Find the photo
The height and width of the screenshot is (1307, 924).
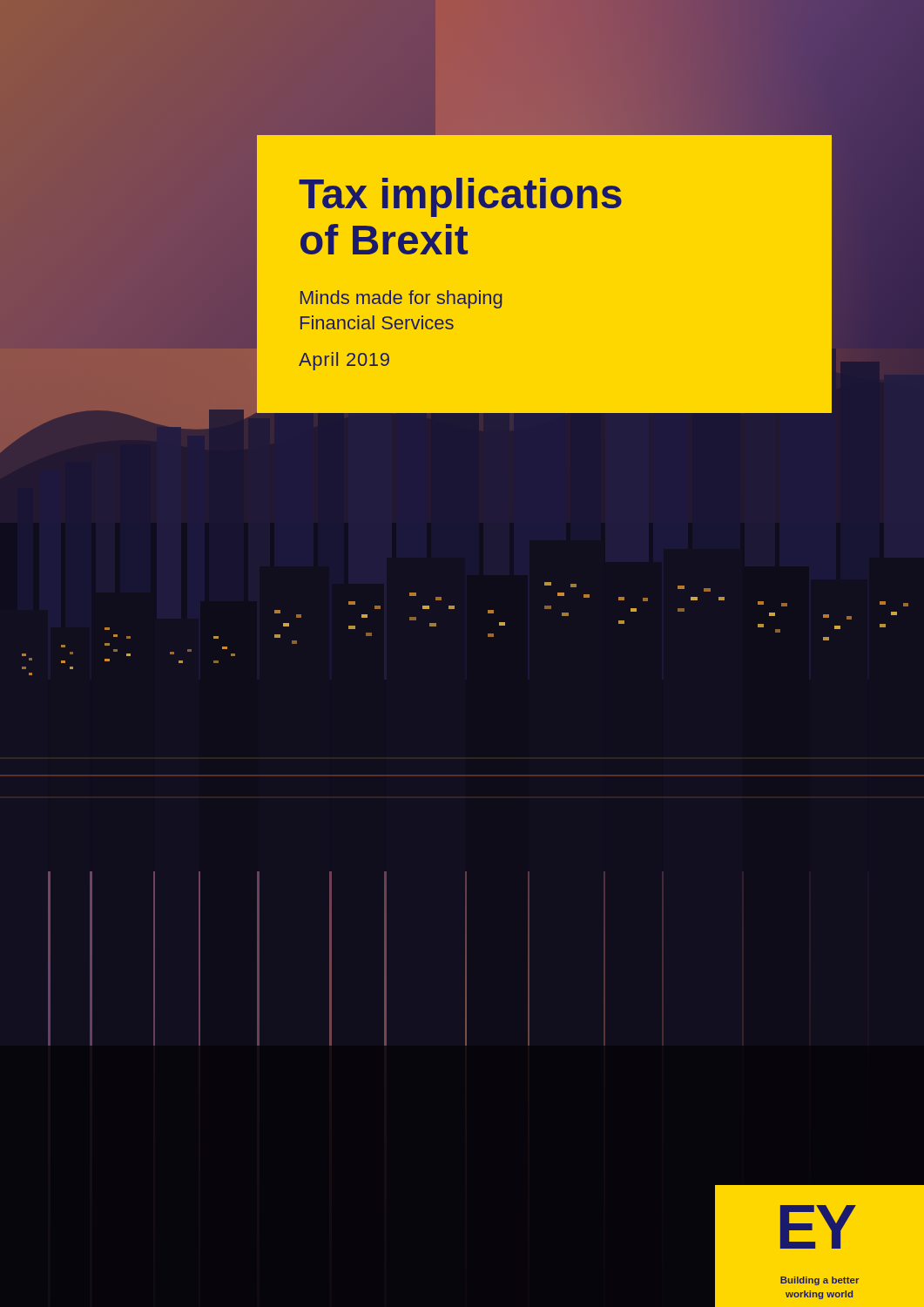(462, 654)
